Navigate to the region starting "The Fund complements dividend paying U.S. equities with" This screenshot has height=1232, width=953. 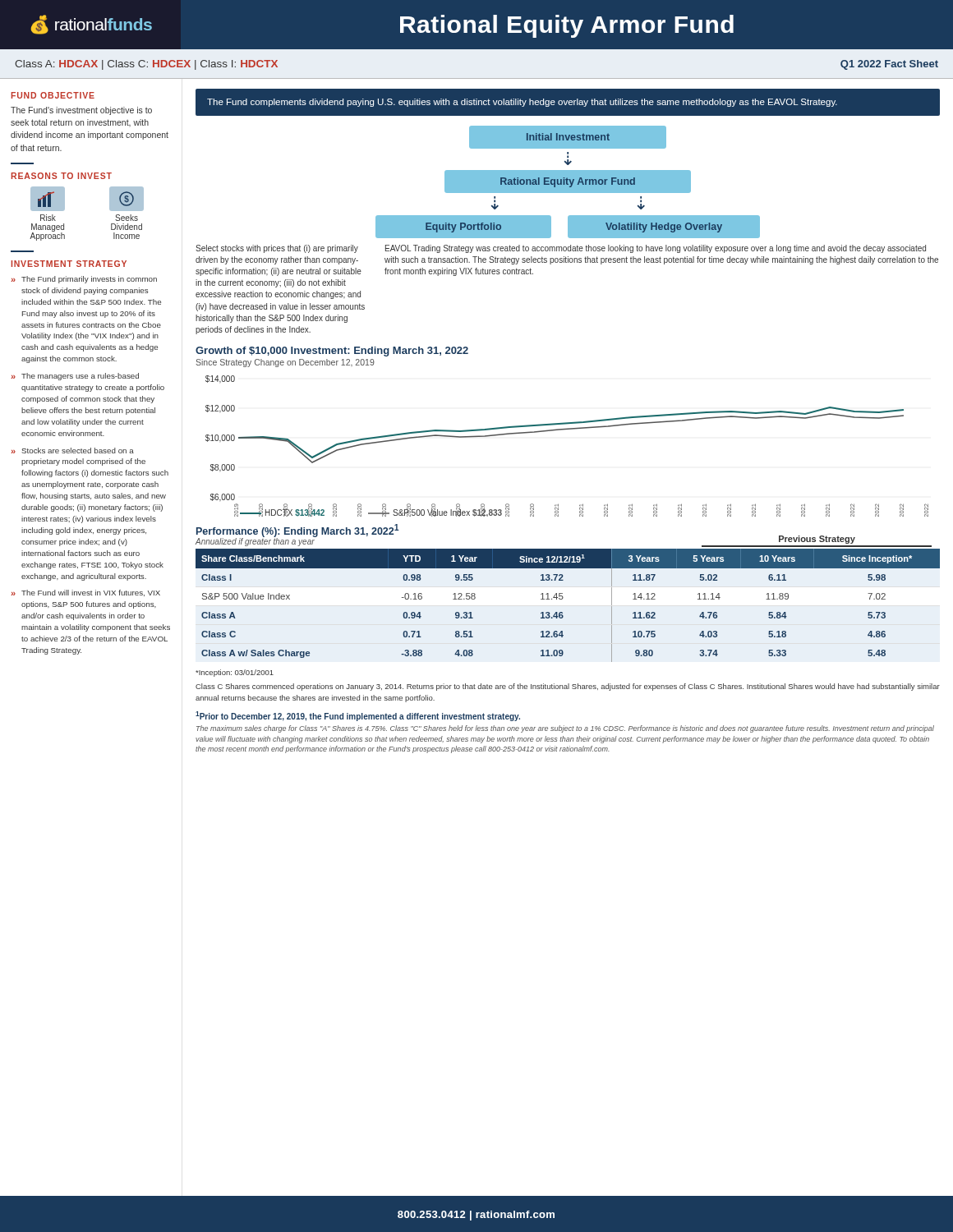pos(522,102)
